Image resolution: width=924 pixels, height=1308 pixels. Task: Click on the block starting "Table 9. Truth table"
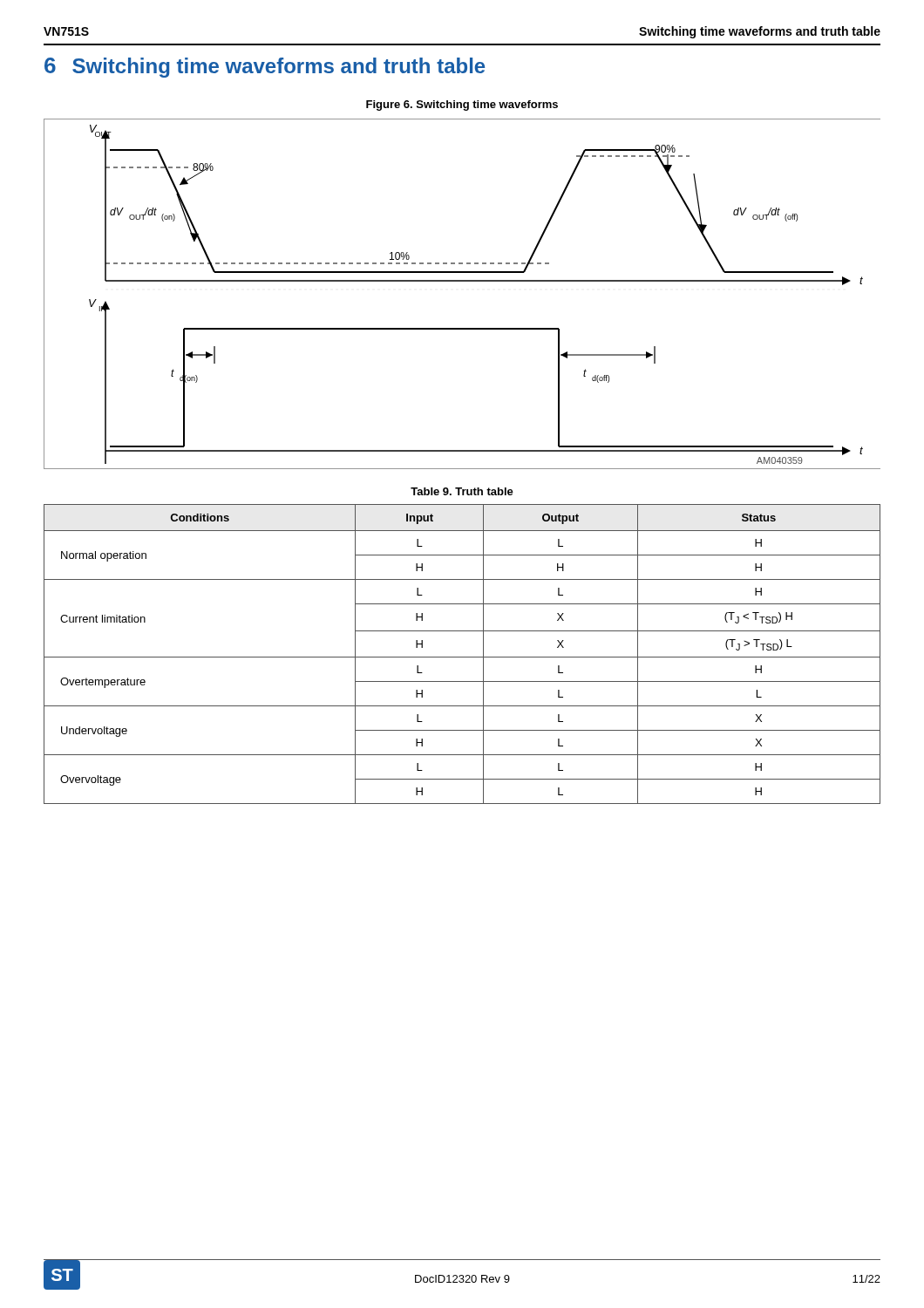pyautogui.click(x=462, y=491)
